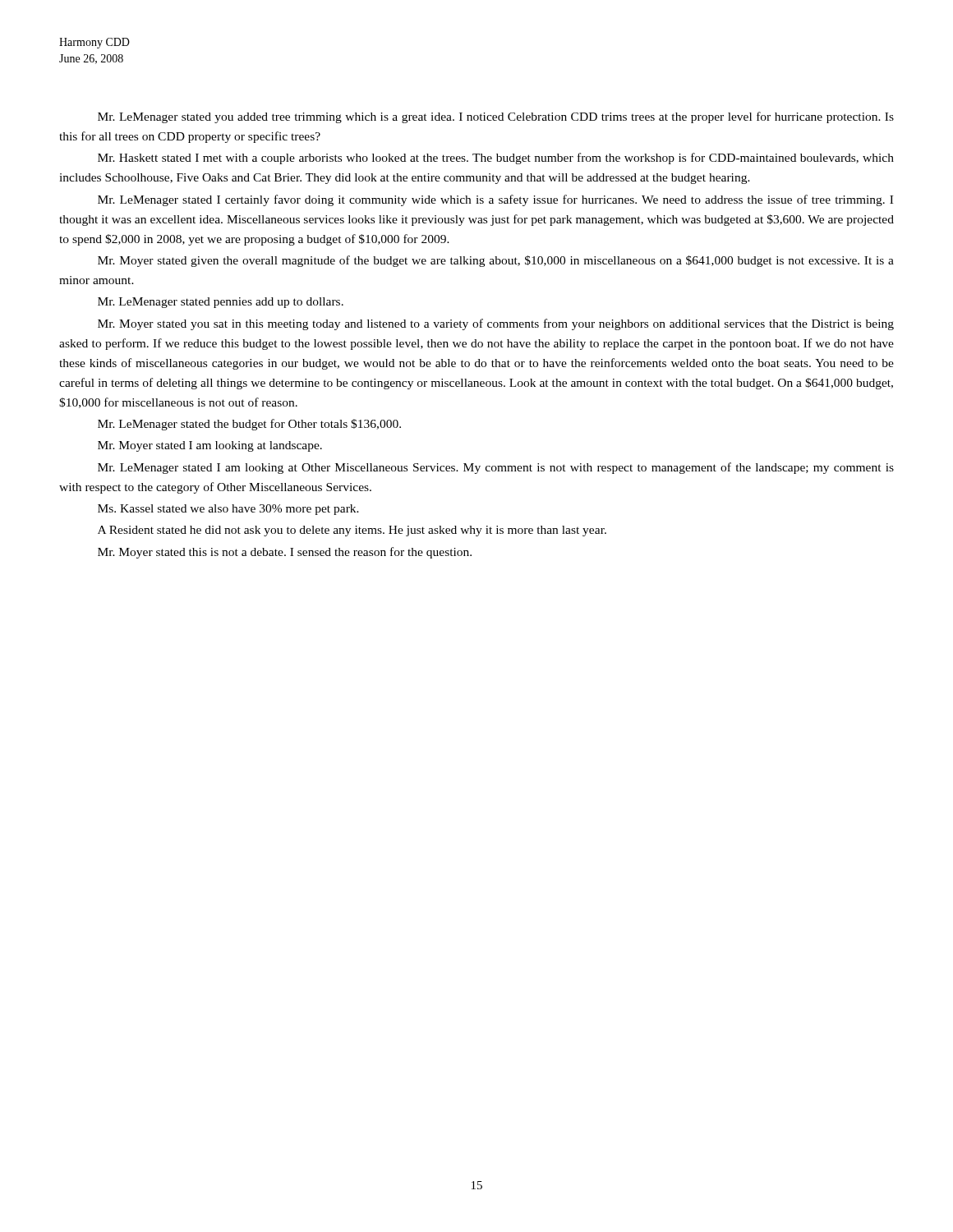Find the block on this page that starts "Mr. LeMenager stated pennies add"
This screenshot has width=953, height=1232.
[221, 303]
